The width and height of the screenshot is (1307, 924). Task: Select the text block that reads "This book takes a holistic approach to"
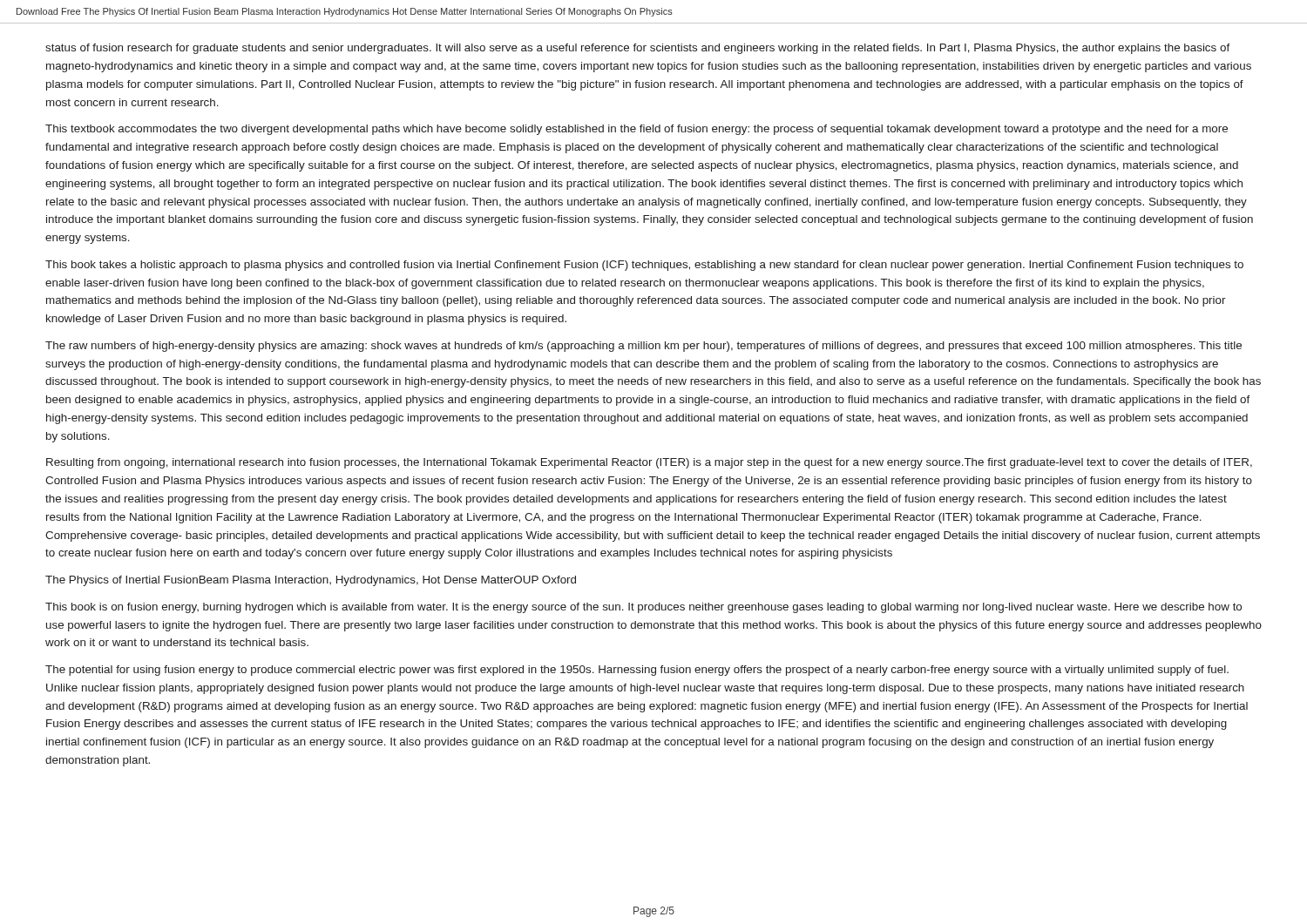pos(645,291)
